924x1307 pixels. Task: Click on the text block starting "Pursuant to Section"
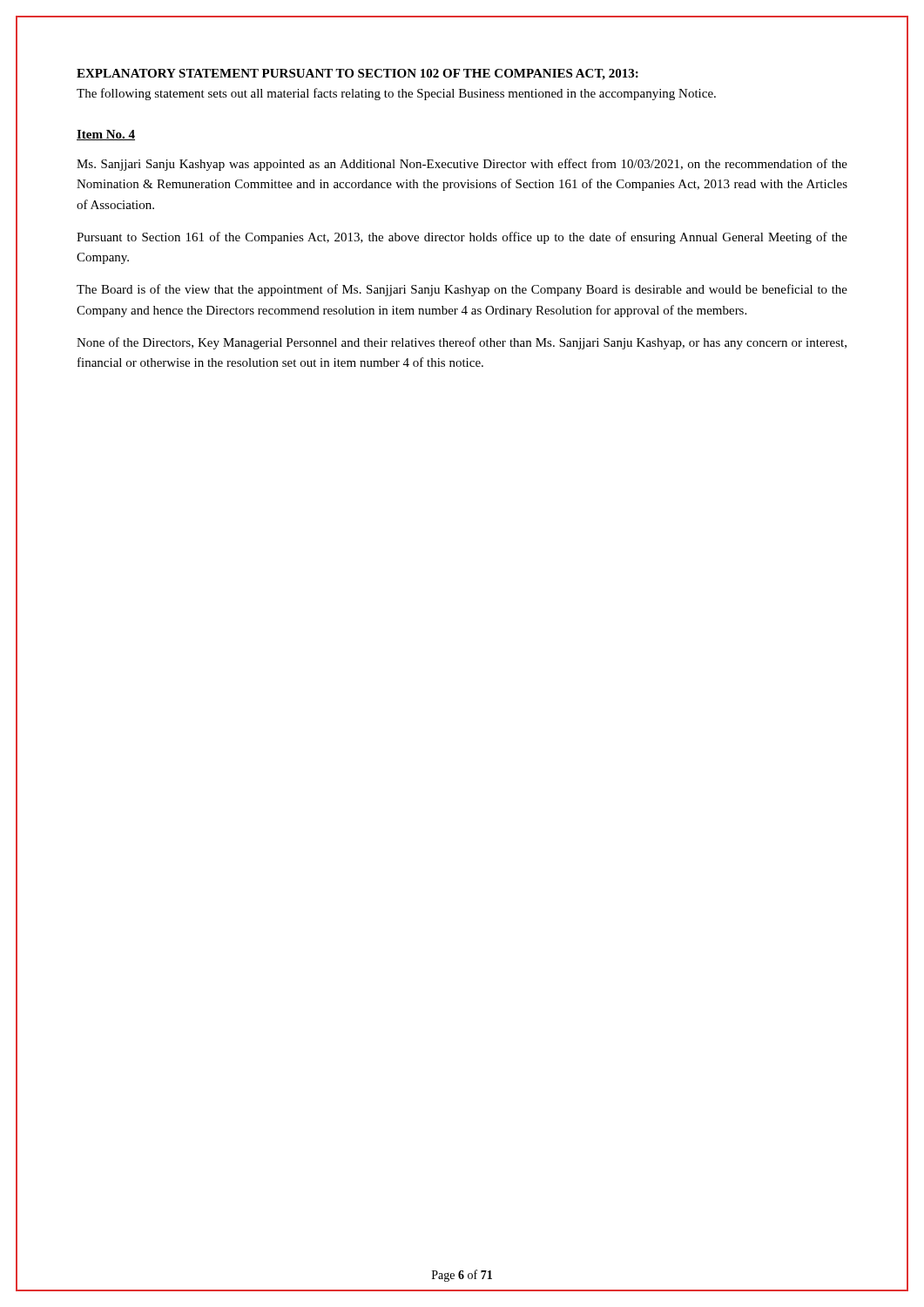point(462,247)
